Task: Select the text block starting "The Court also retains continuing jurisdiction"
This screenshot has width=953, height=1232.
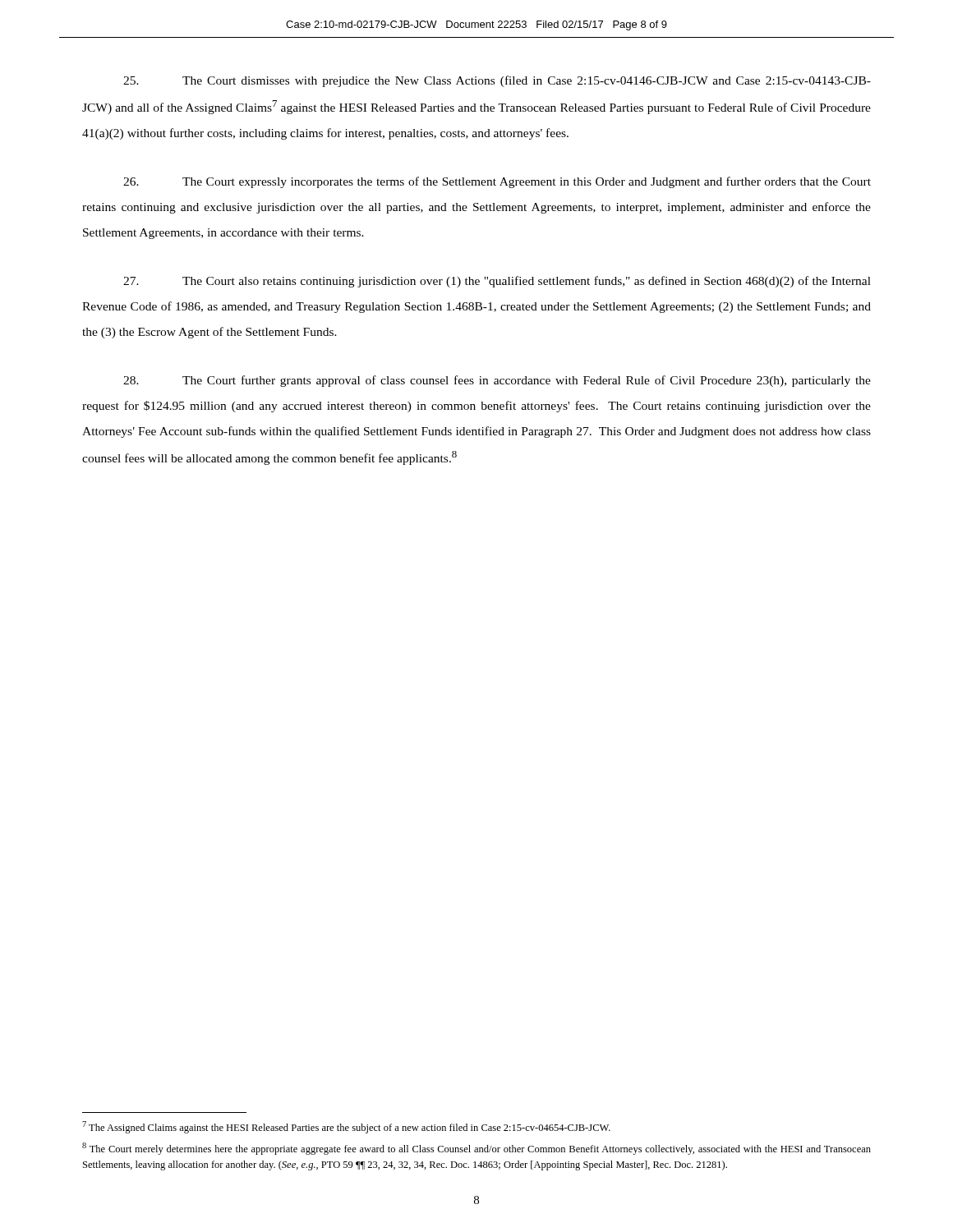Action: pyautogui.click(x=476, y=306)
